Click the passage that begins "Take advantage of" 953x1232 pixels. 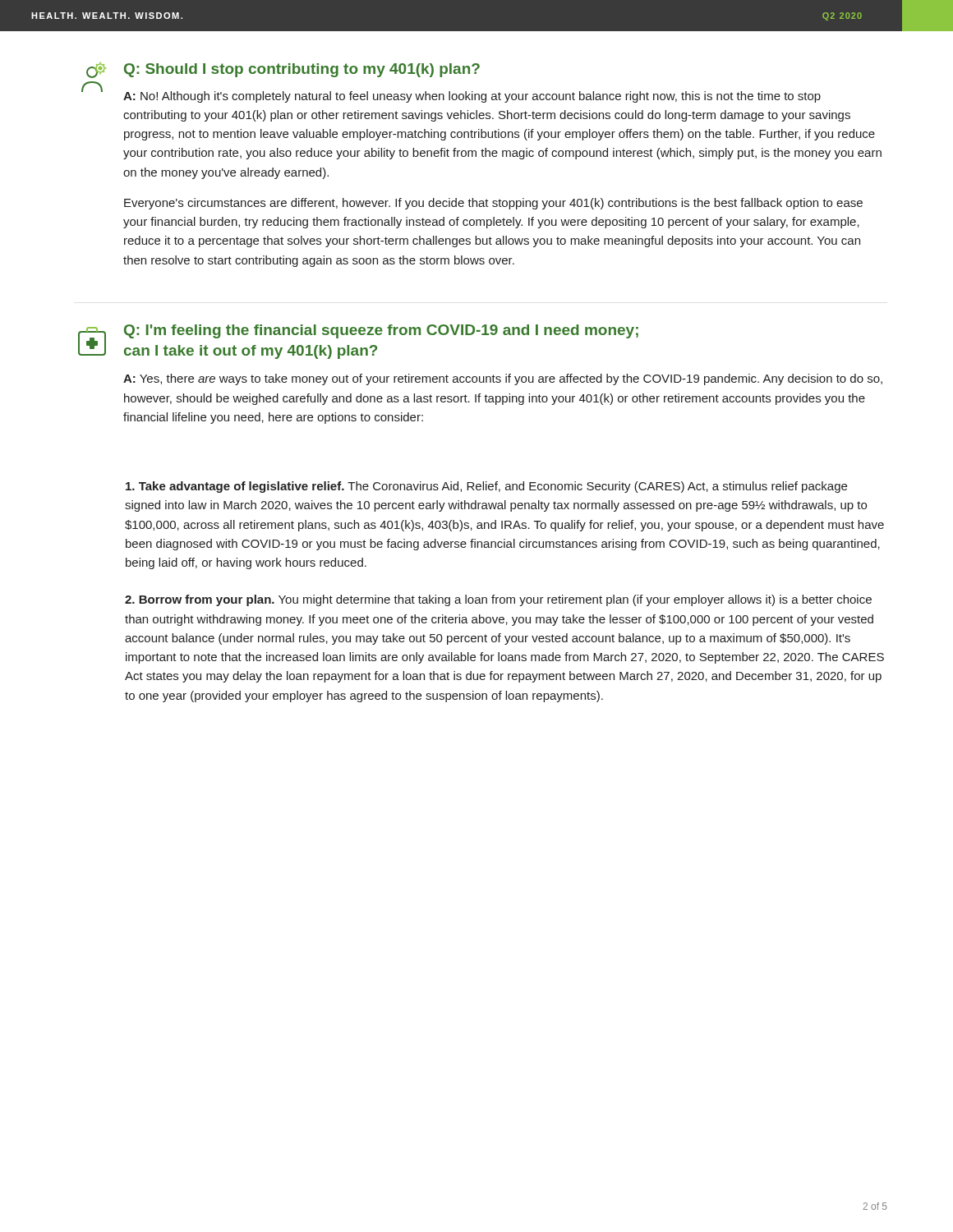[x=505, y=524]
